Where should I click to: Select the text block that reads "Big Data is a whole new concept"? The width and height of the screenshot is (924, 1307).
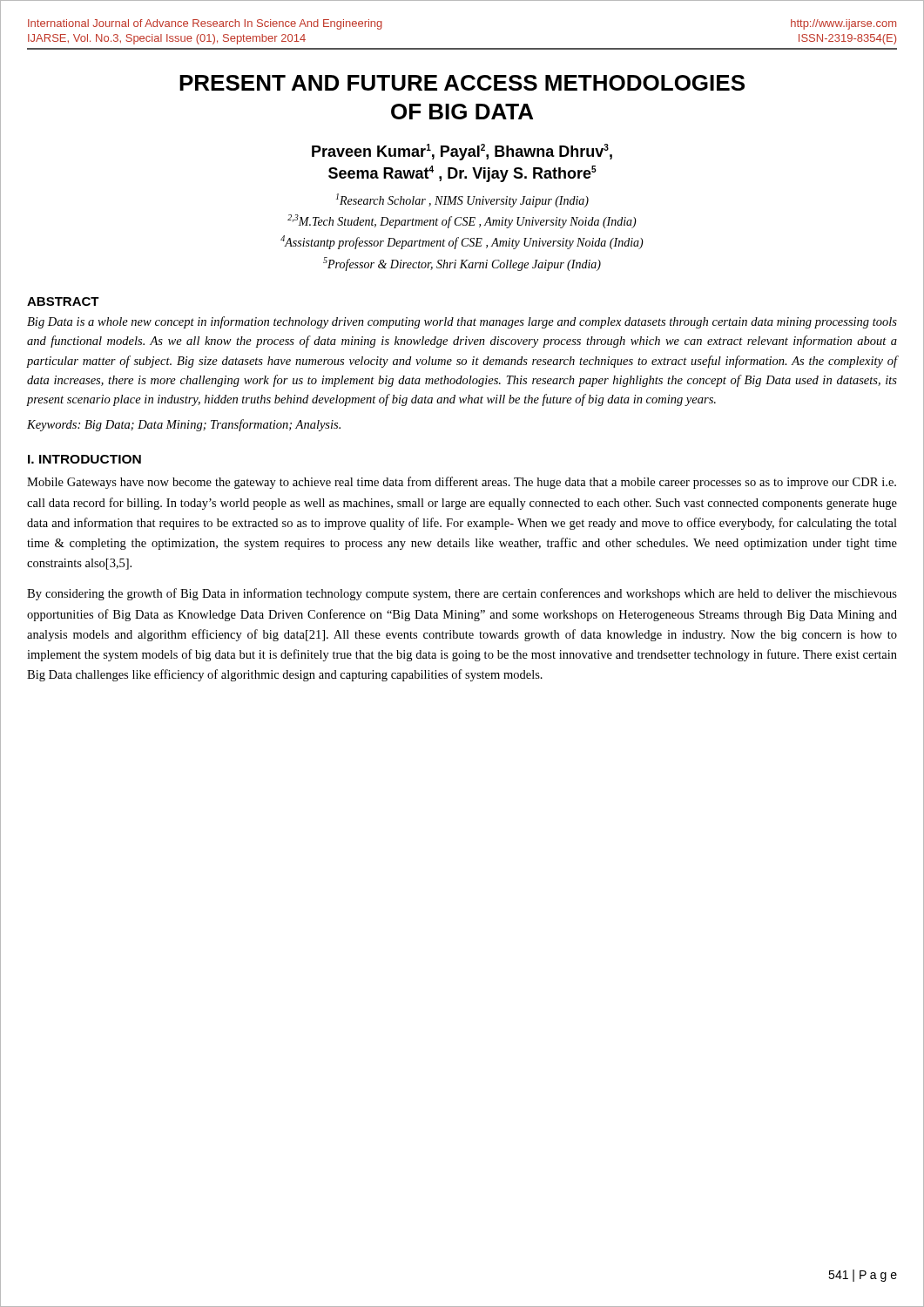click(x=462, y=360)
